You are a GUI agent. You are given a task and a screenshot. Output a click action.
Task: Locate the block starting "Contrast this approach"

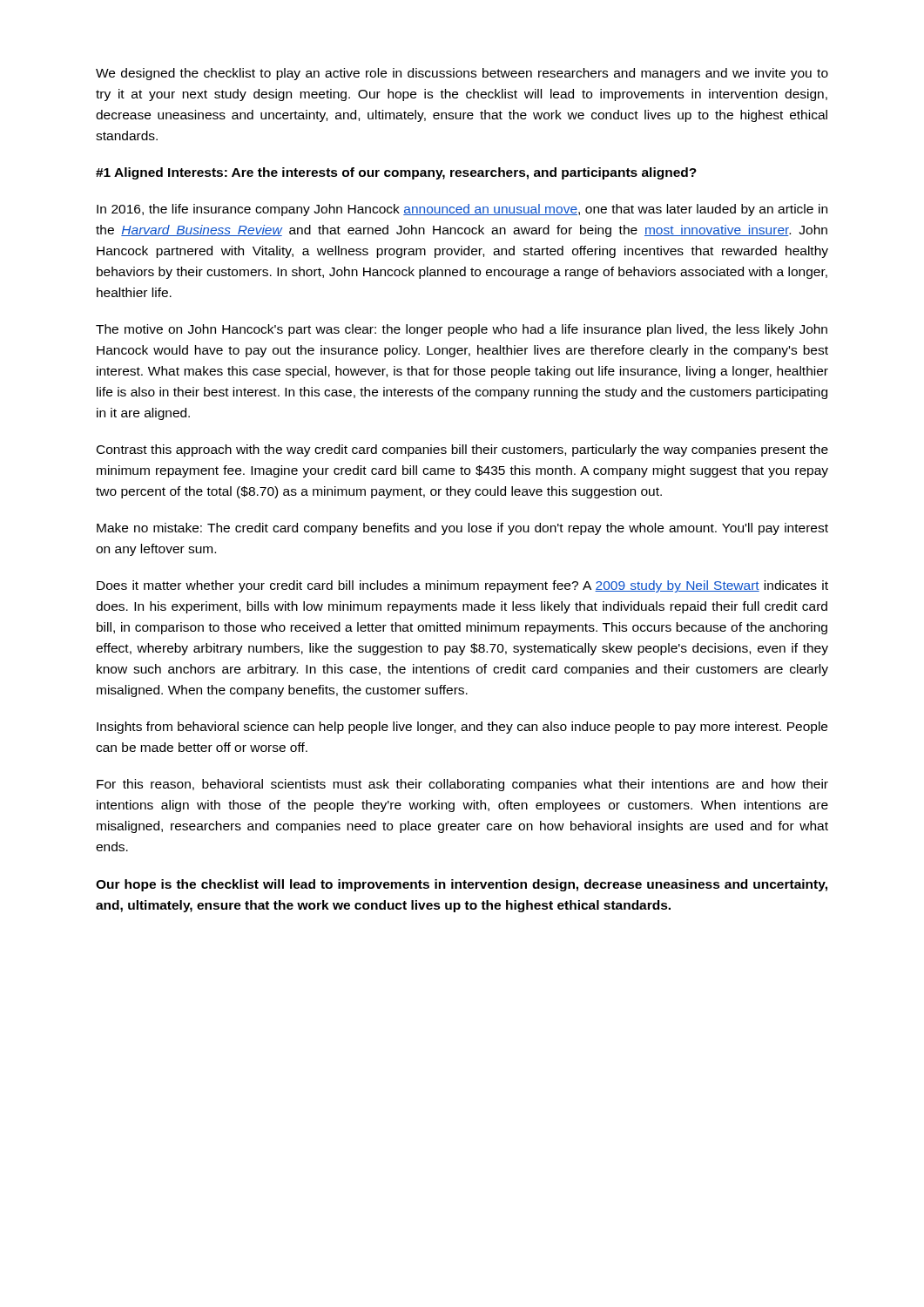click(x=462, y=470)
